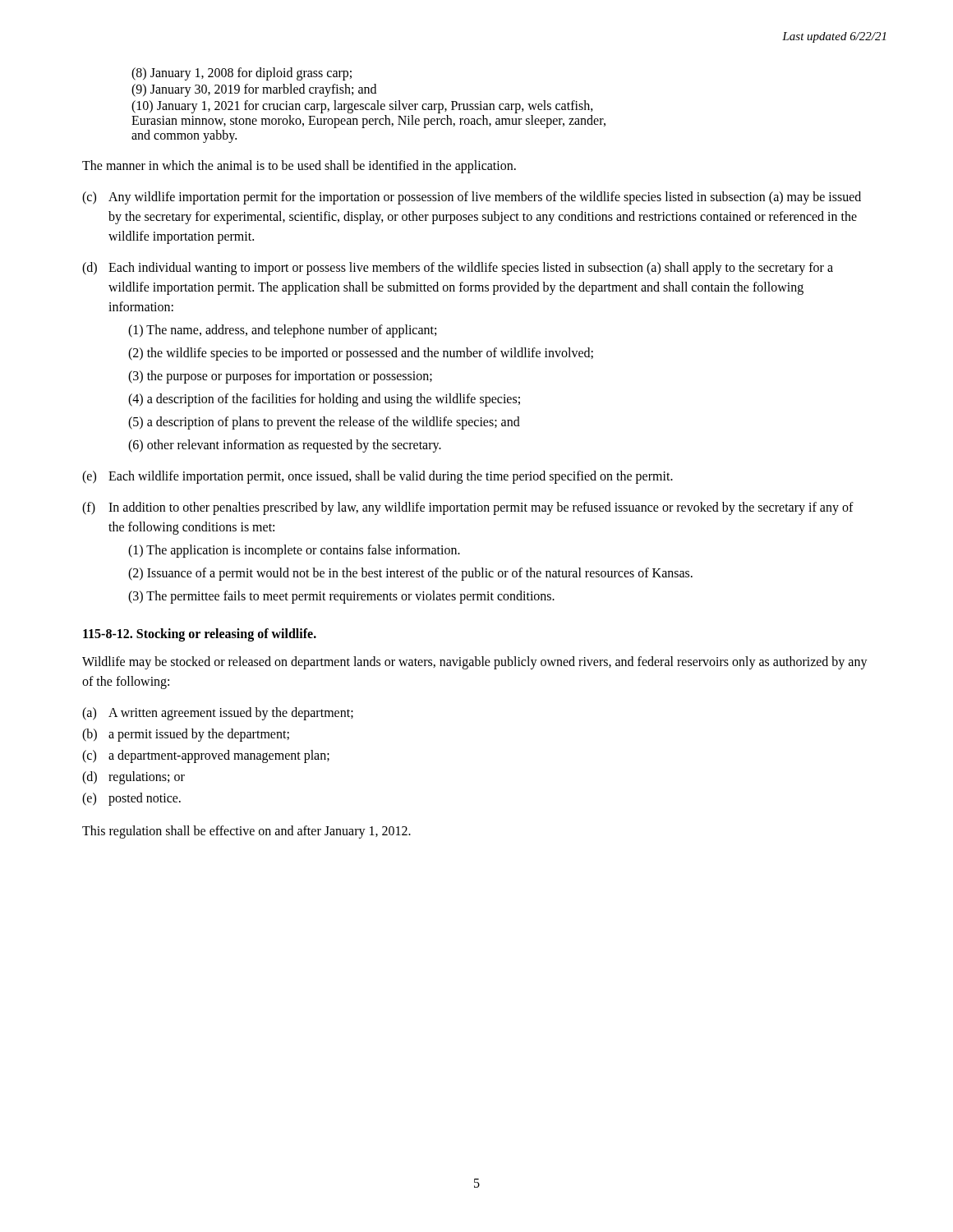Click on the list item containing "(e) Each wildlife"
Viewport: 953px width, 1232px height.
pos(476,476)
